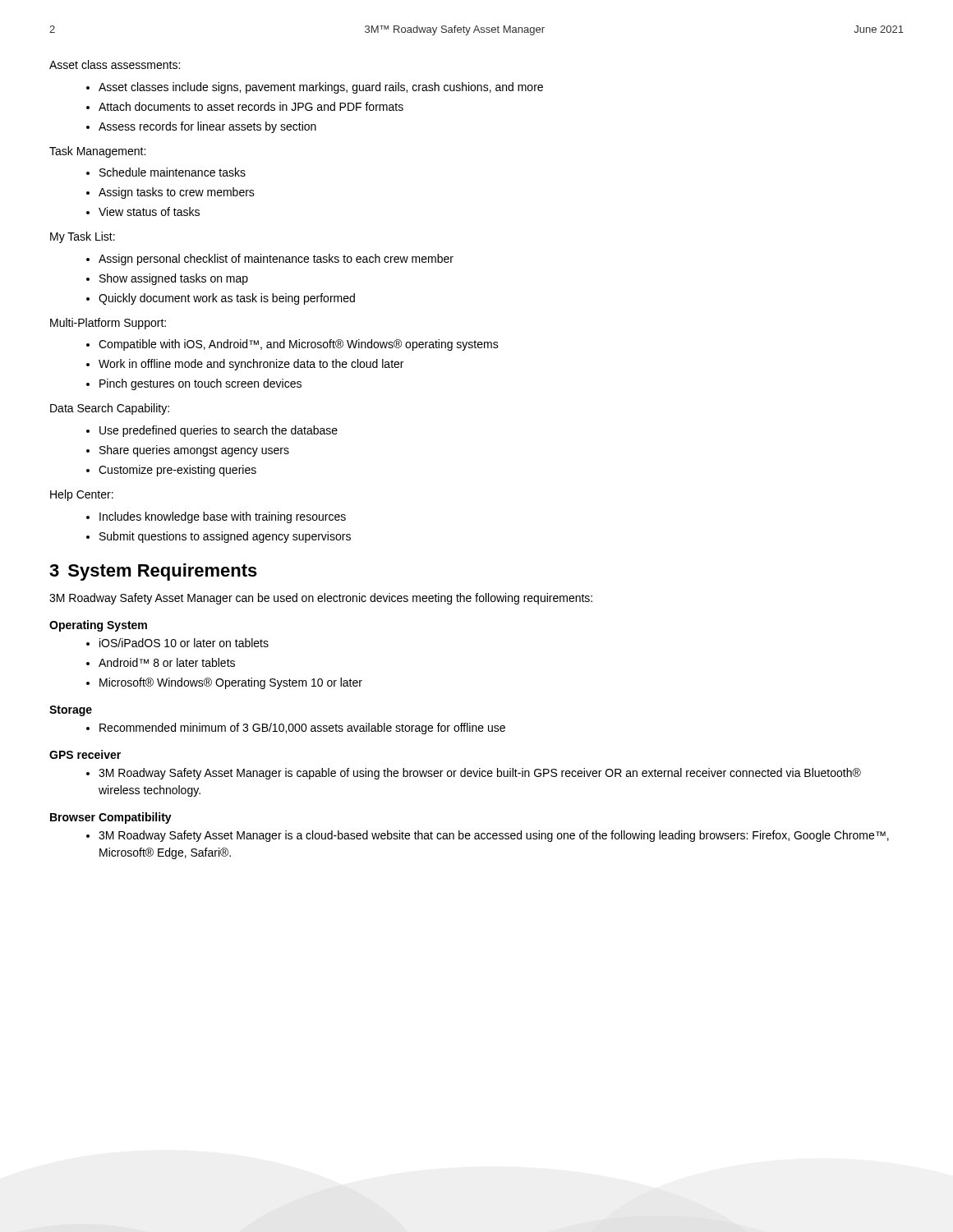Click on the block starting "GPS receiver"
Screen dimensions: 1232x953
pos(85,754)
